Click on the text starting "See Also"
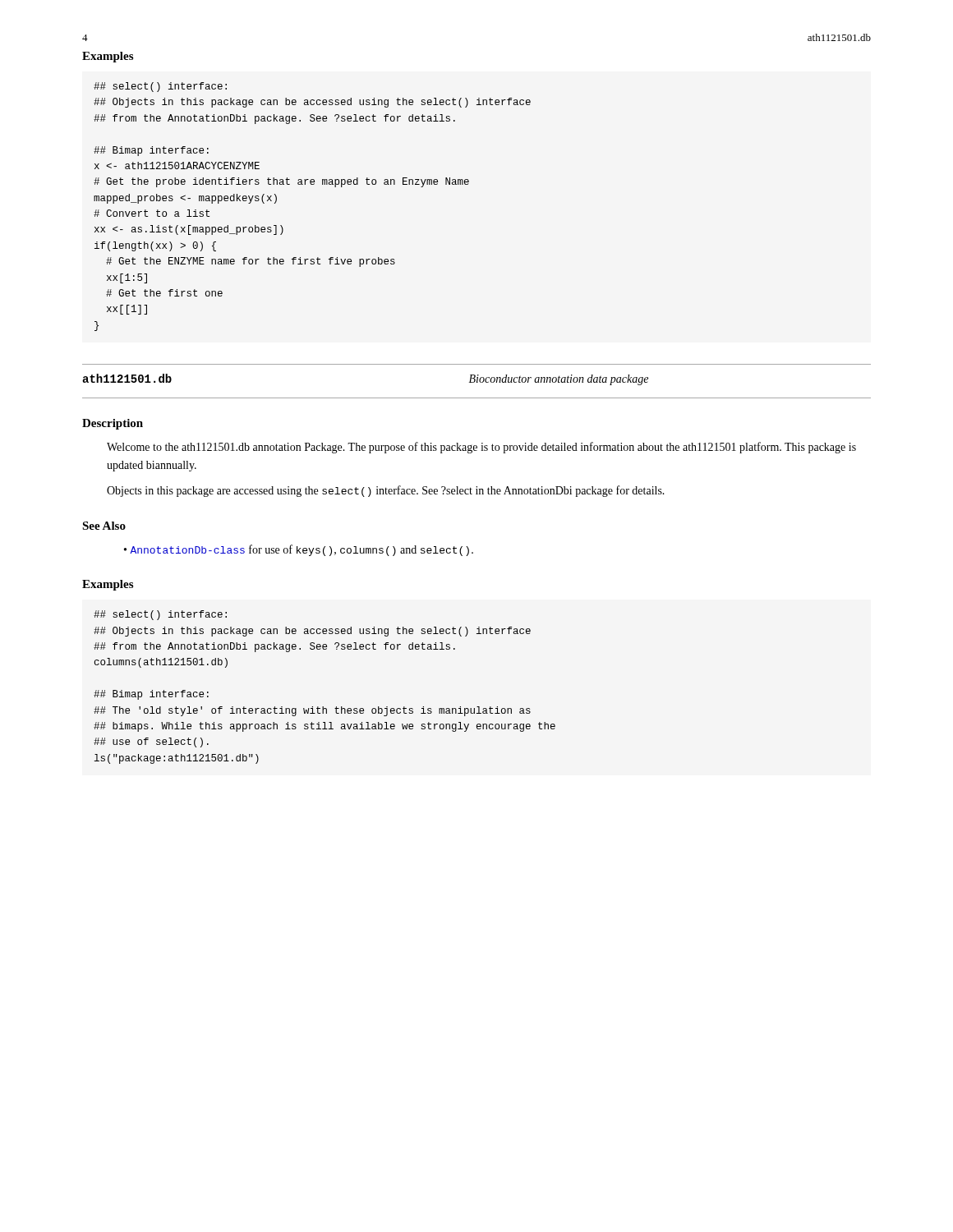The image size is (953, 1232). (x=104, y=525)
